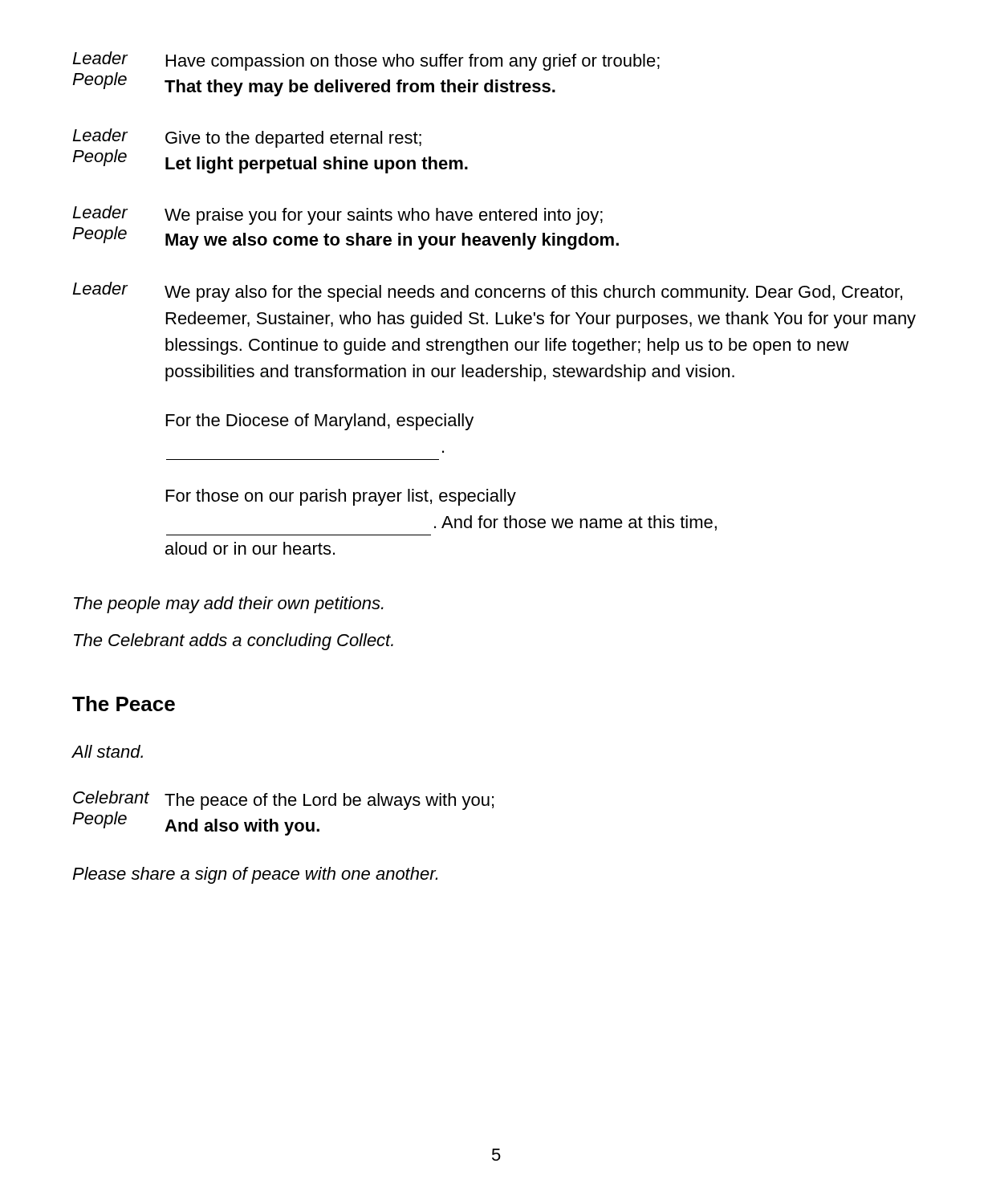
Task: Locate the text starting "The Celebrant adds a concluding Collect."
Action: pyautogui.click(x=234, y=640)
